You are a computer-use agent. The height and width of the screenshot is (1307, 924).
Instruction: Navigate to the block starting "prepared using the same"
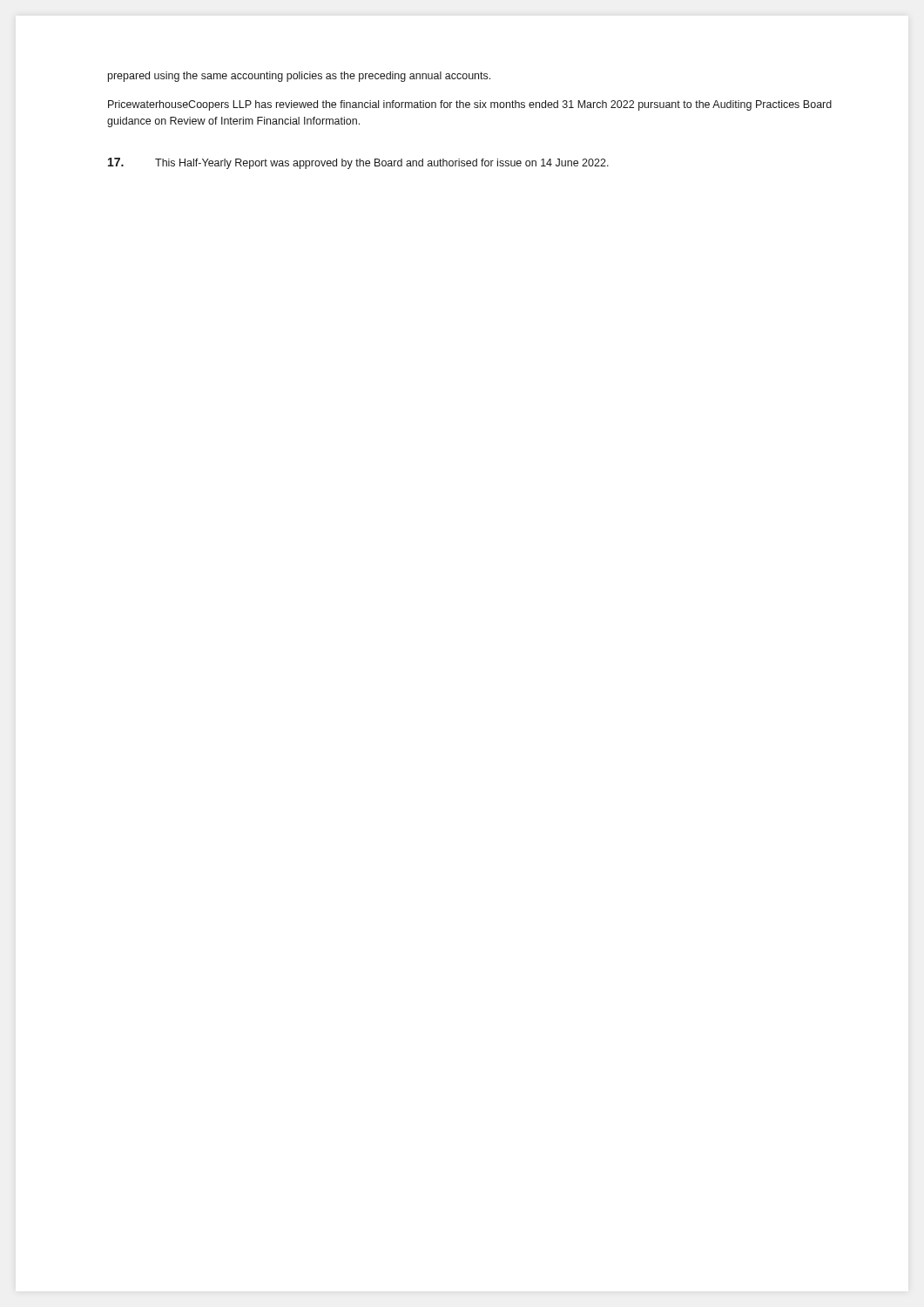pos(299,76)
